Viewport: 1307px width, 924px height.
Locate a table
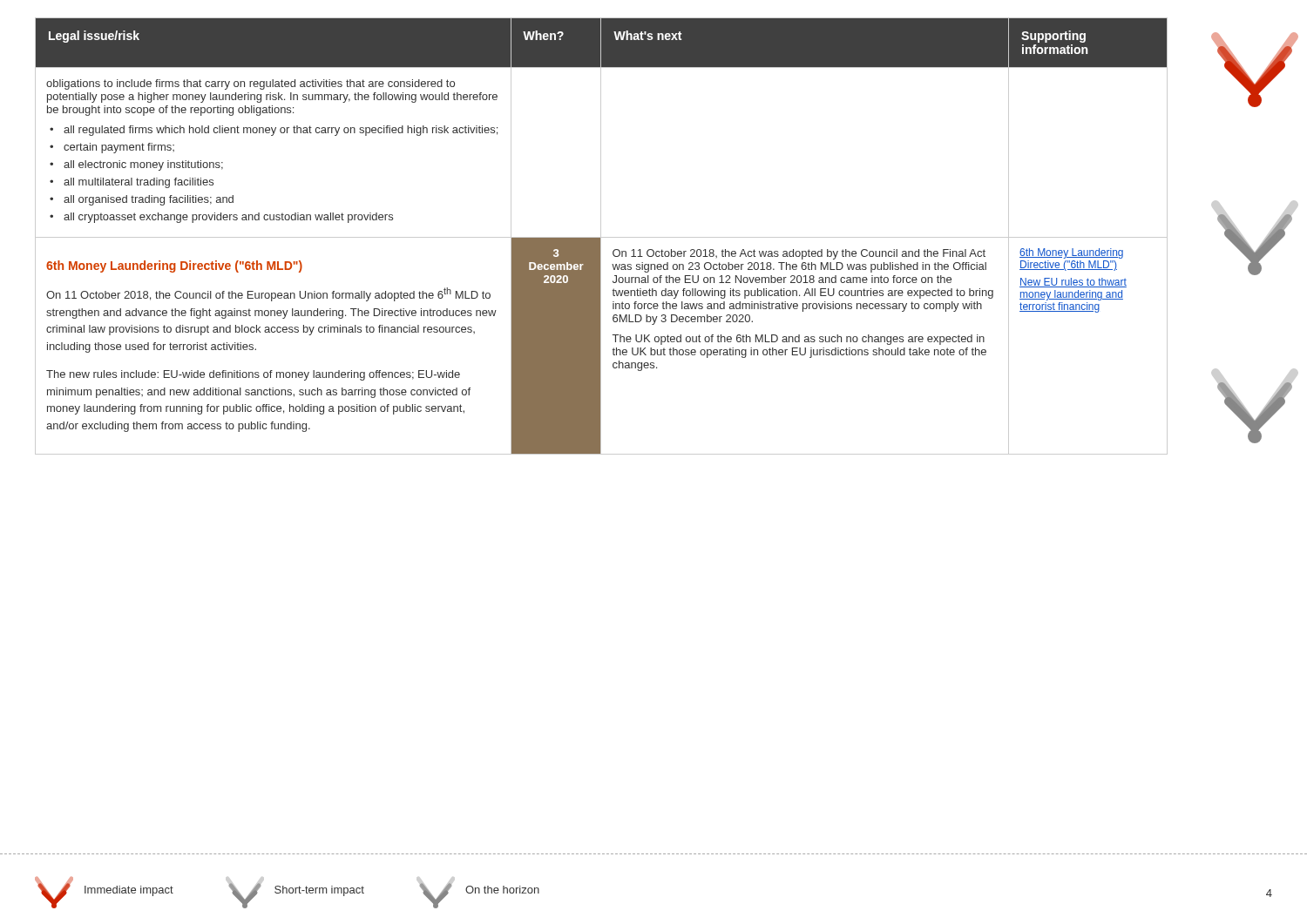tap(601, 236)
